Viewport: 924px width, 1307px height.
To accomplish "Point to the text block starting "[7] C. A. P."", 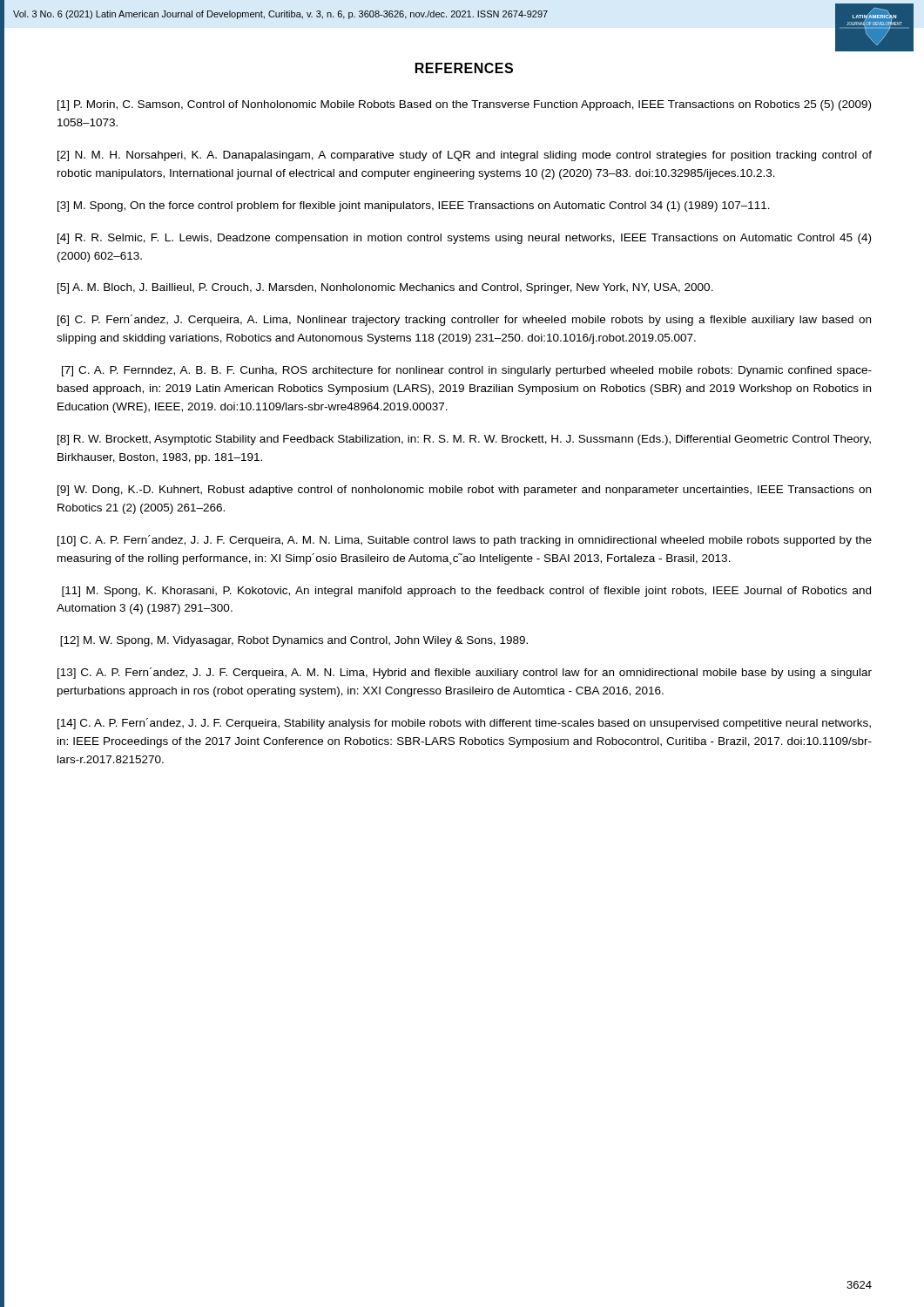I will click(x=464, y=388).
